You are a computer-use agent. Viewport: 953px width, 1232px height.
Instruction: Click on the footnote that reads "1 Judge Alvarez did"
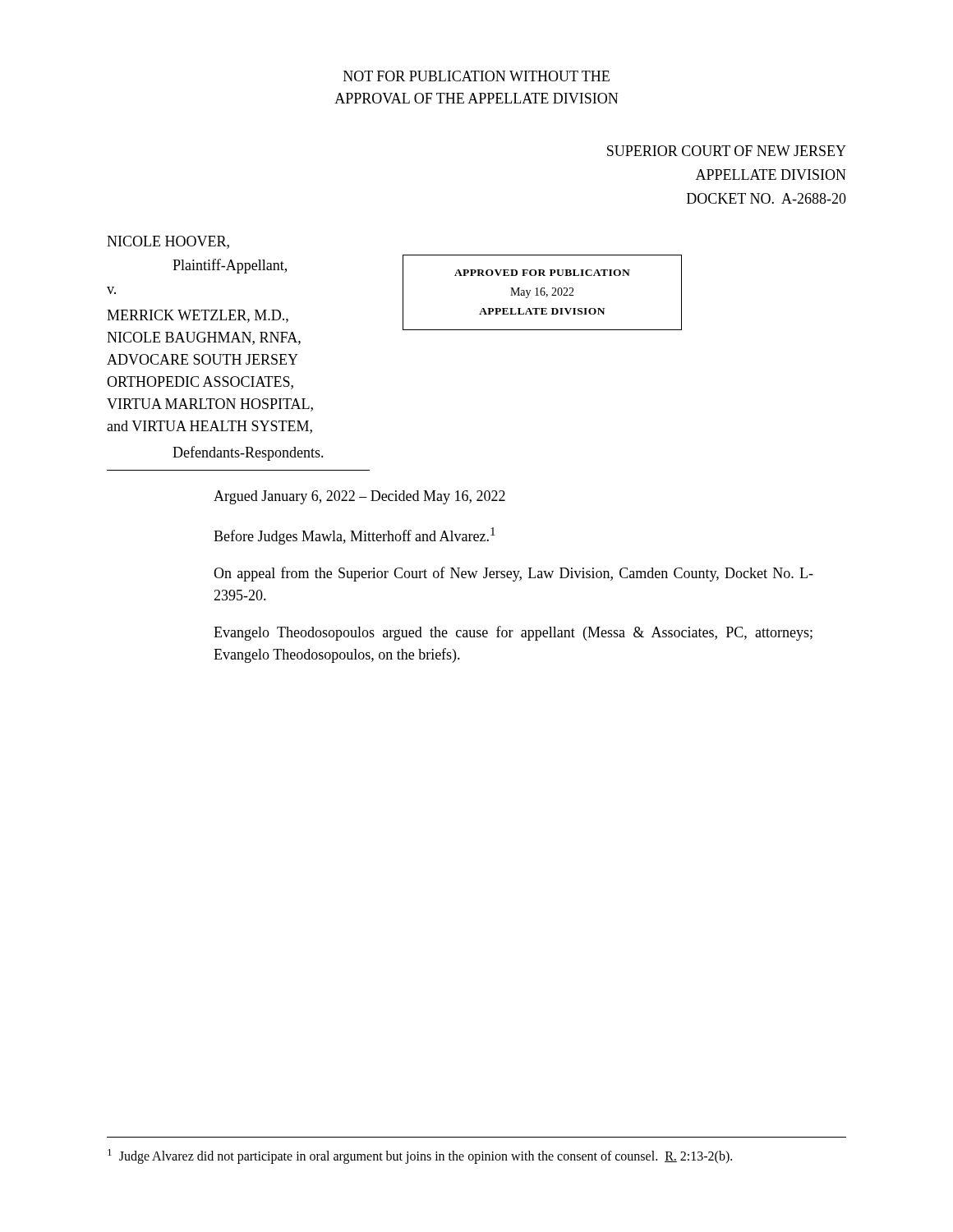point(476,1155)
